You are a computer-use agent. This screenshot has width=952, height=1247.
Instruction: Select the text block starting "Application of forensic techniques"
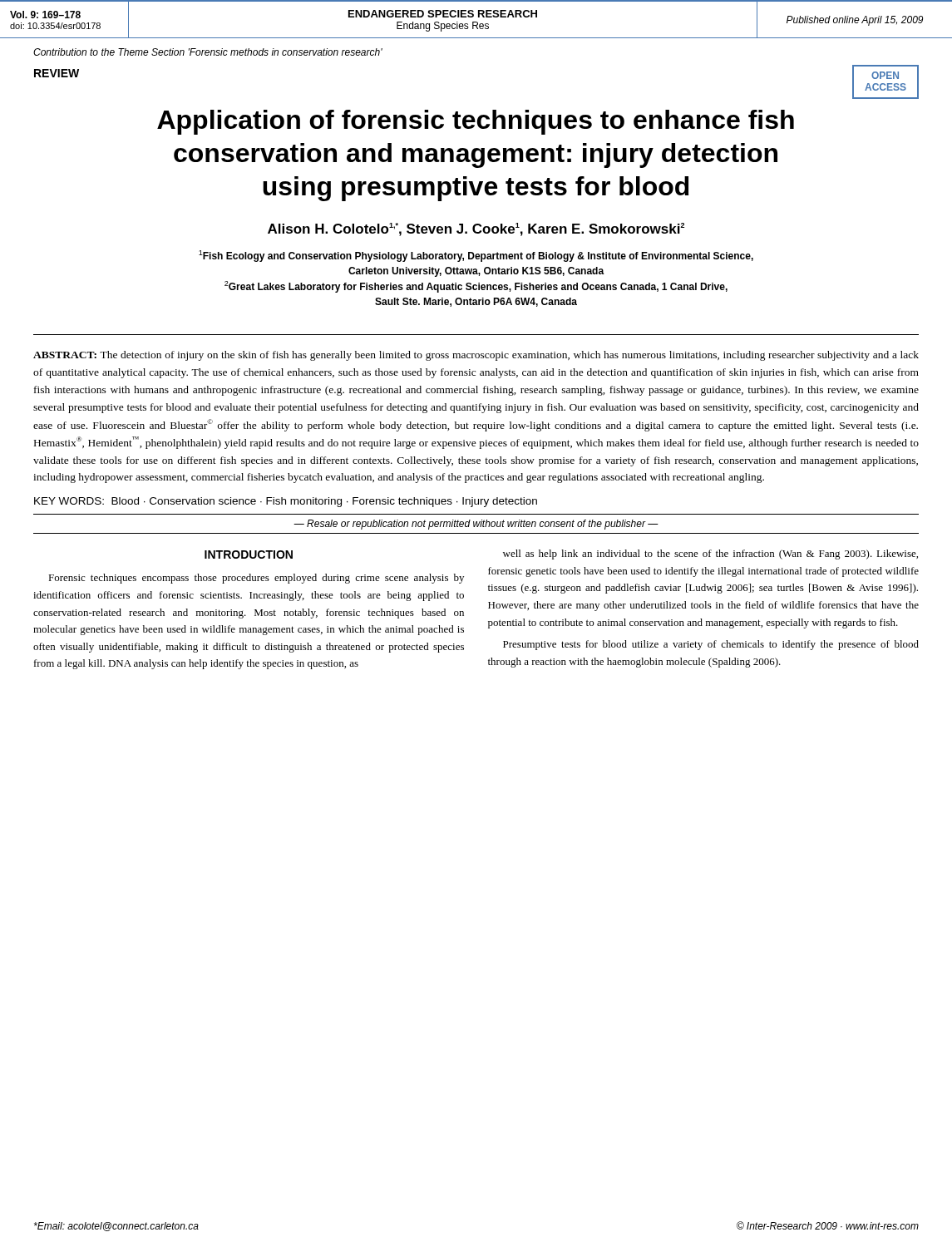tap(476, 153)
